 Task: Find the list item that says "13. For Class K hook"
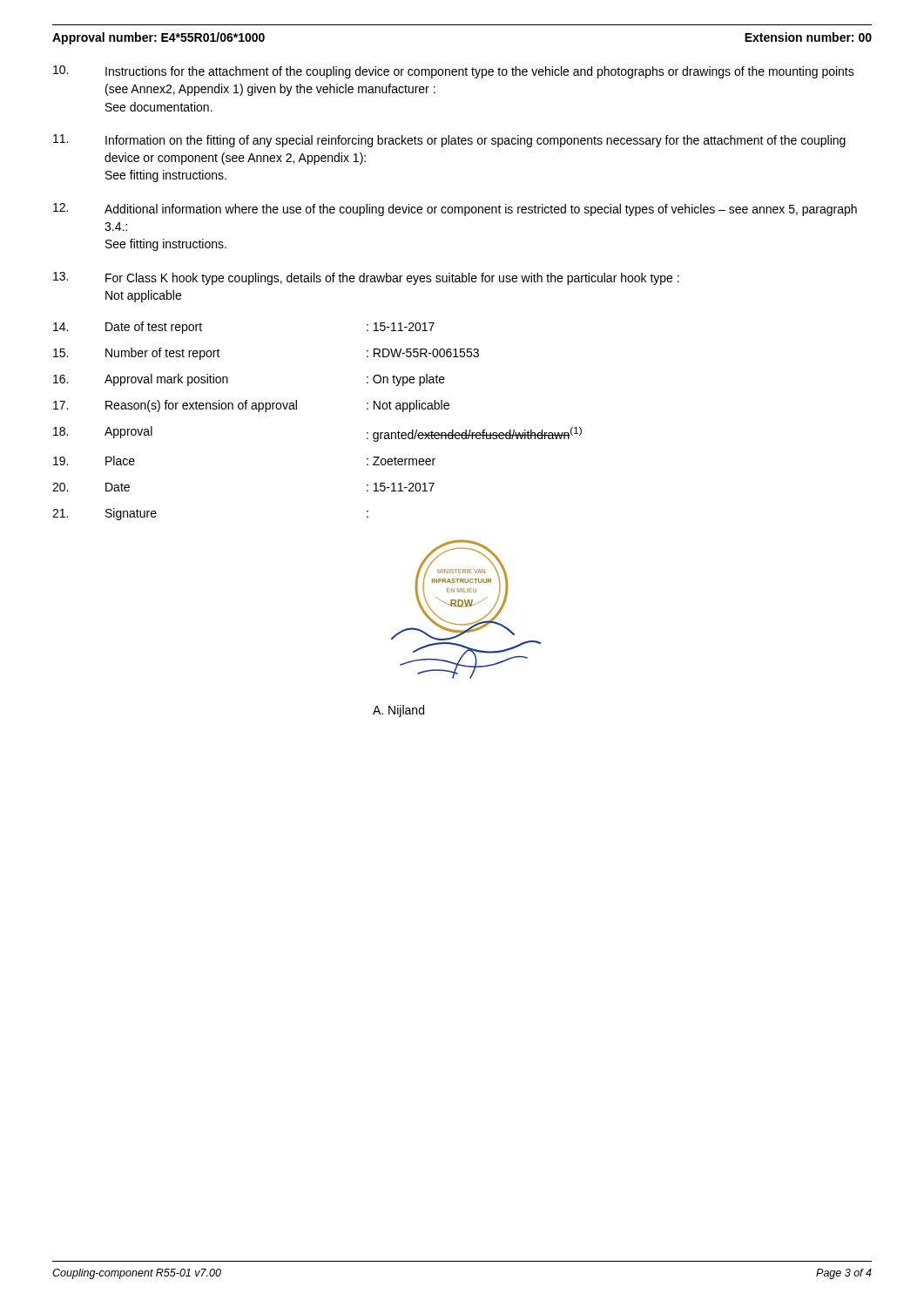[462, 287]
